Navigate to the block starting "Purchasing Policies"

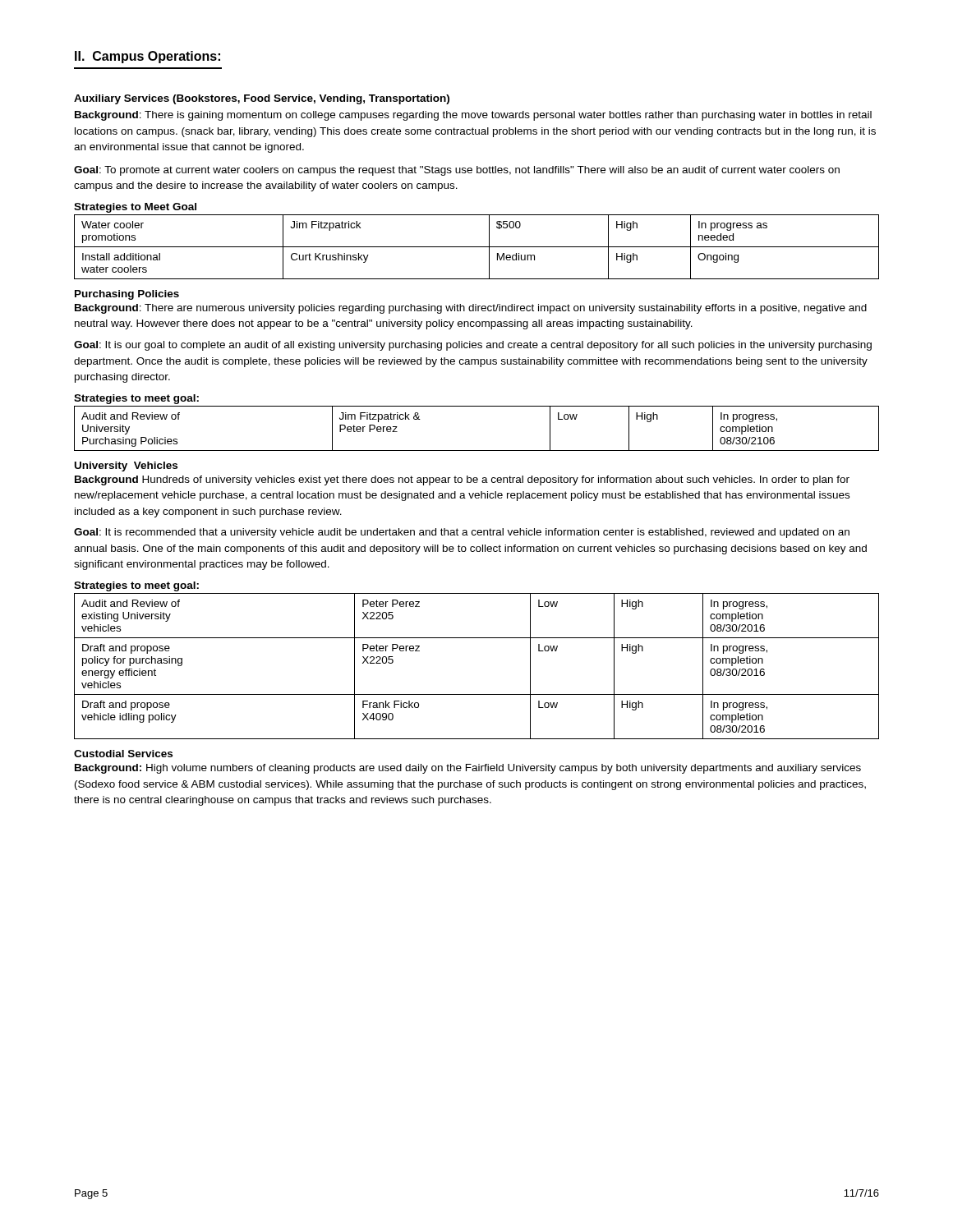point(127,293)
